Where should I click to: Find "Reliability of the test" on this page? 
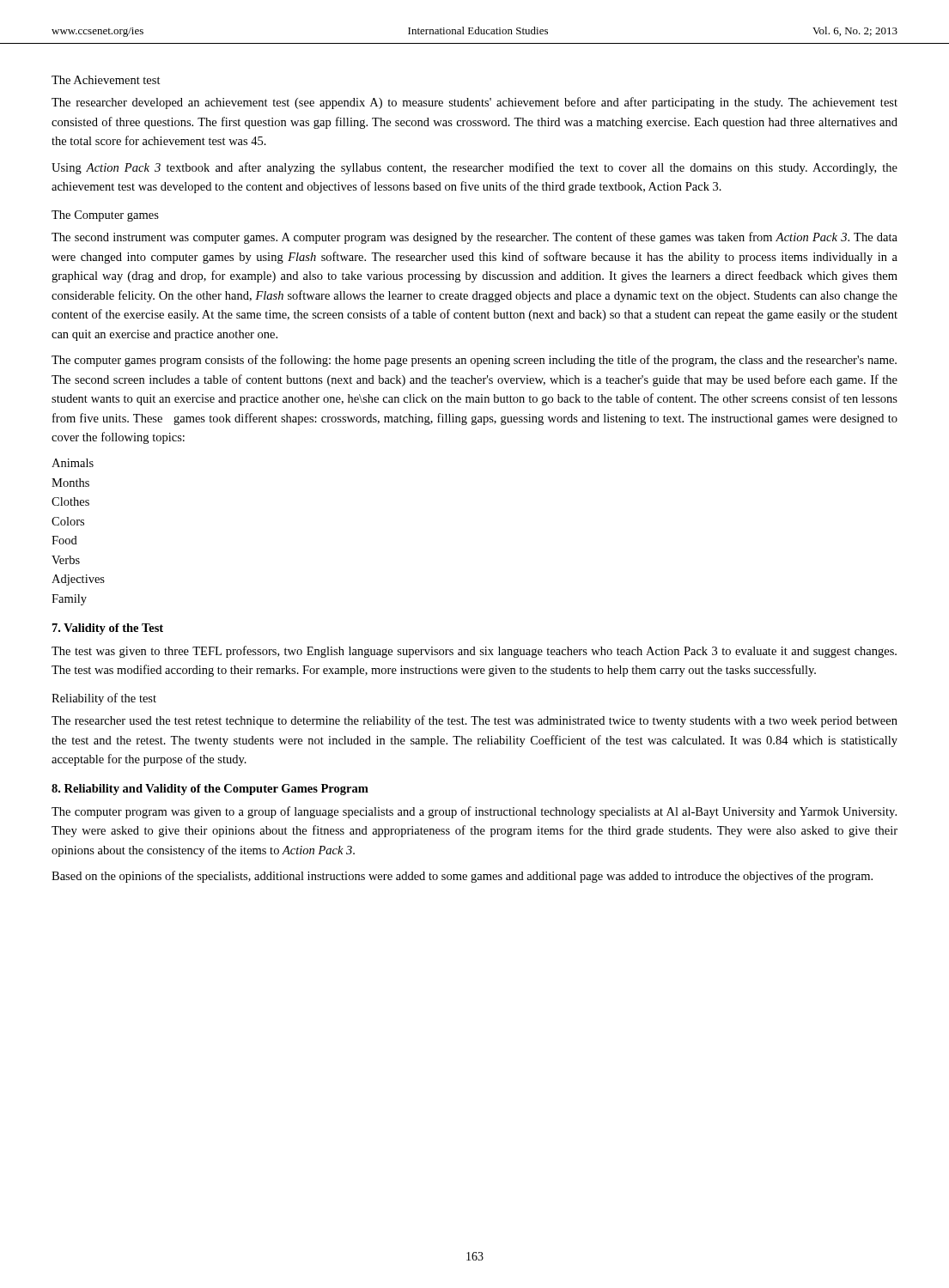[x=104, y=698]
